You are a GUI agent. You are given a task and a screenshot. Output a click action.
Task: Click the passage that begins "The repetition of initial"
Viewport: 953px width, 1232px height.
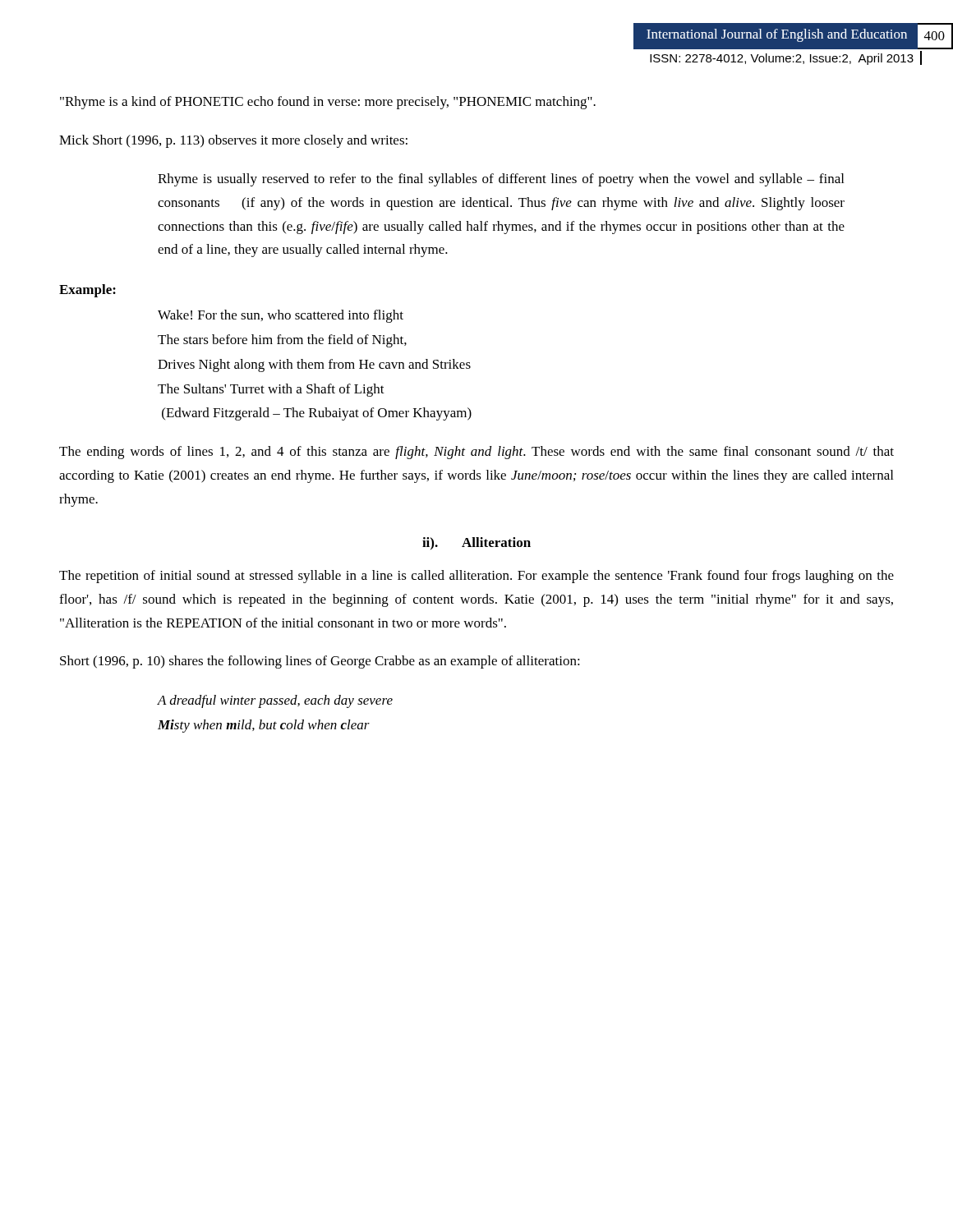(476, 599)
